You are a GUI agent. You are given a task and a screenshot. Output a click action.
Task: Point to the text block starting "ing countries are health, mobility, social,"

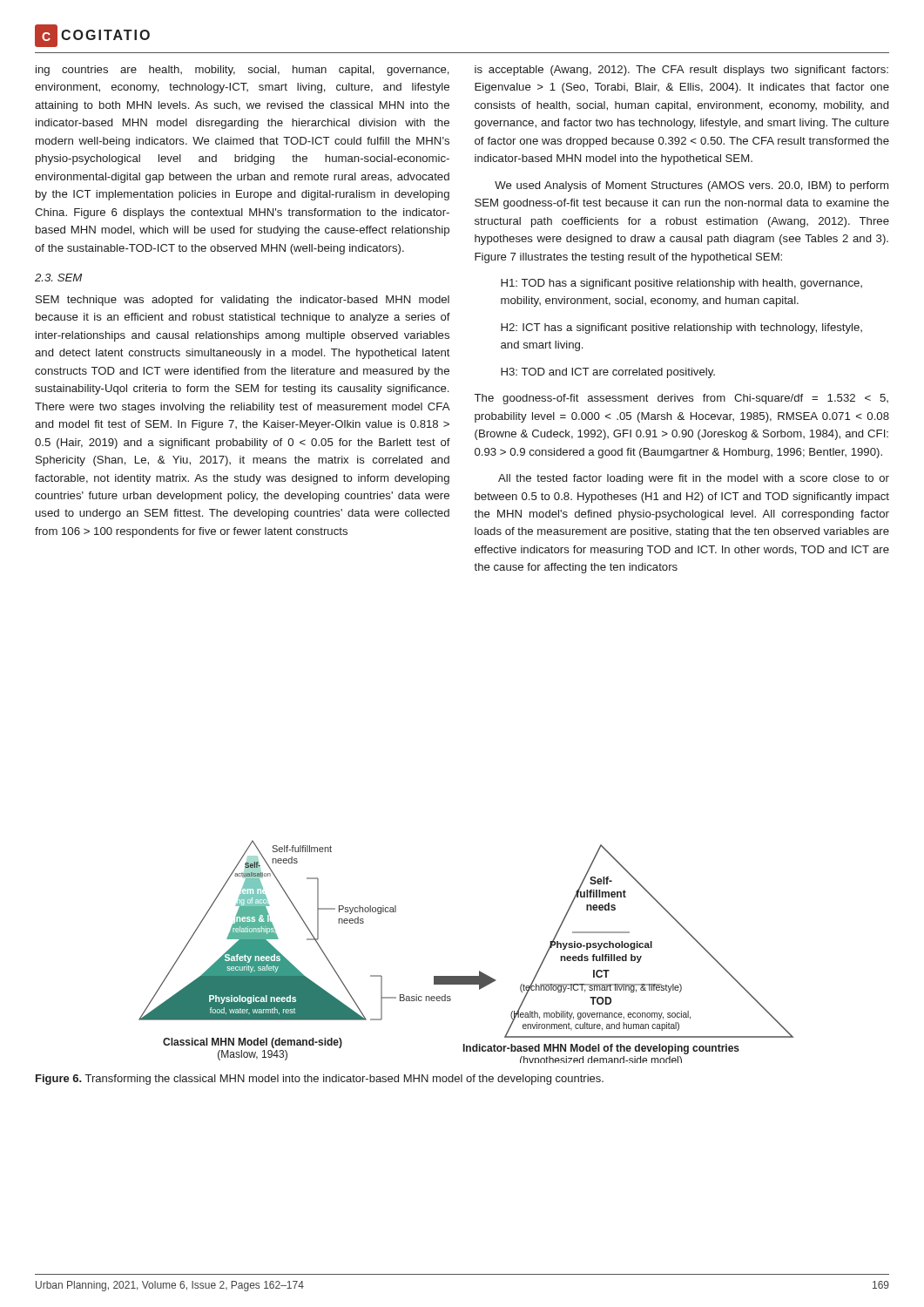click(242, 158)
